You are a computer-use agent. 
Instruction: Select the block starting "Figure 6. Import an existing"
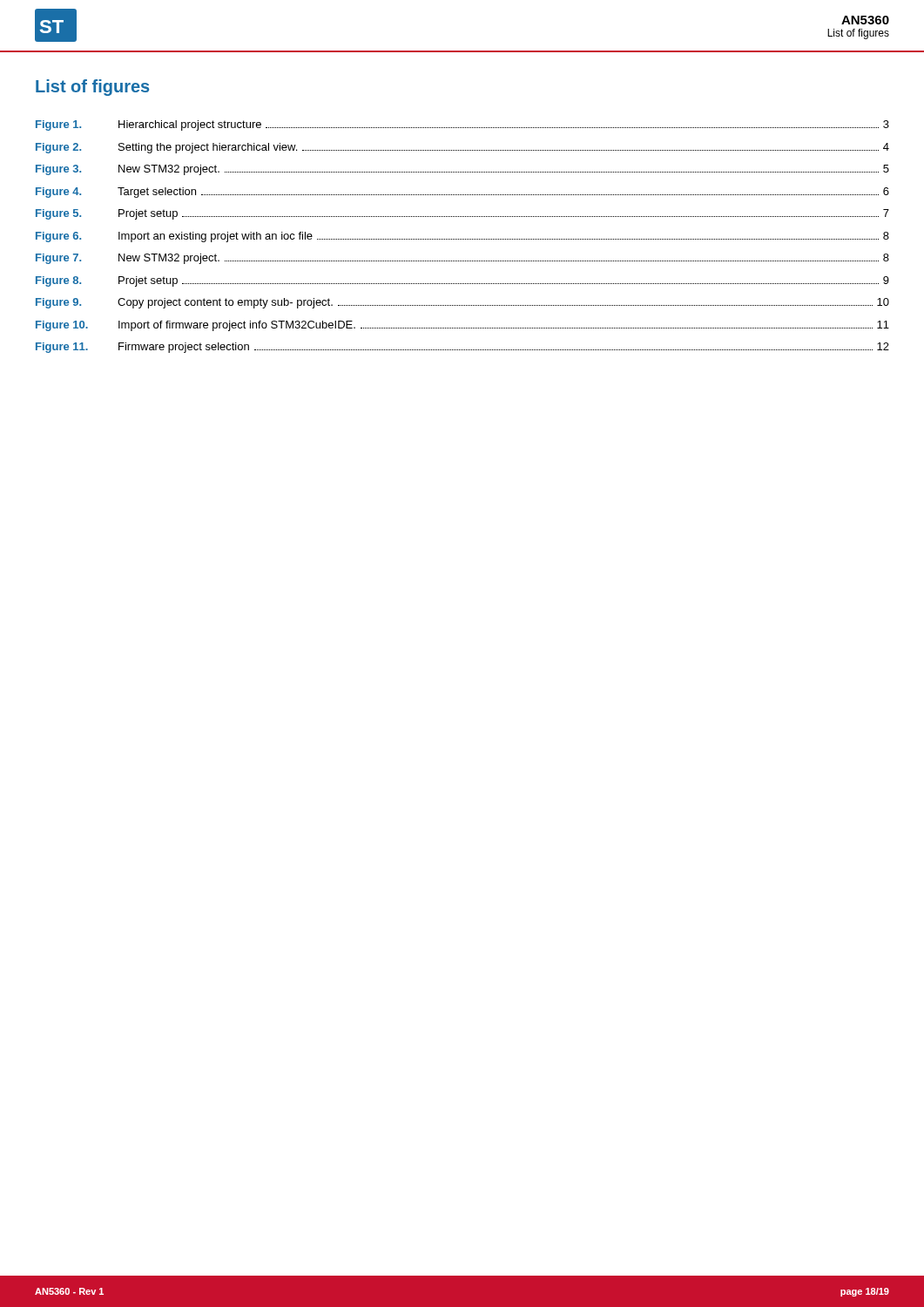click(462, 236)
